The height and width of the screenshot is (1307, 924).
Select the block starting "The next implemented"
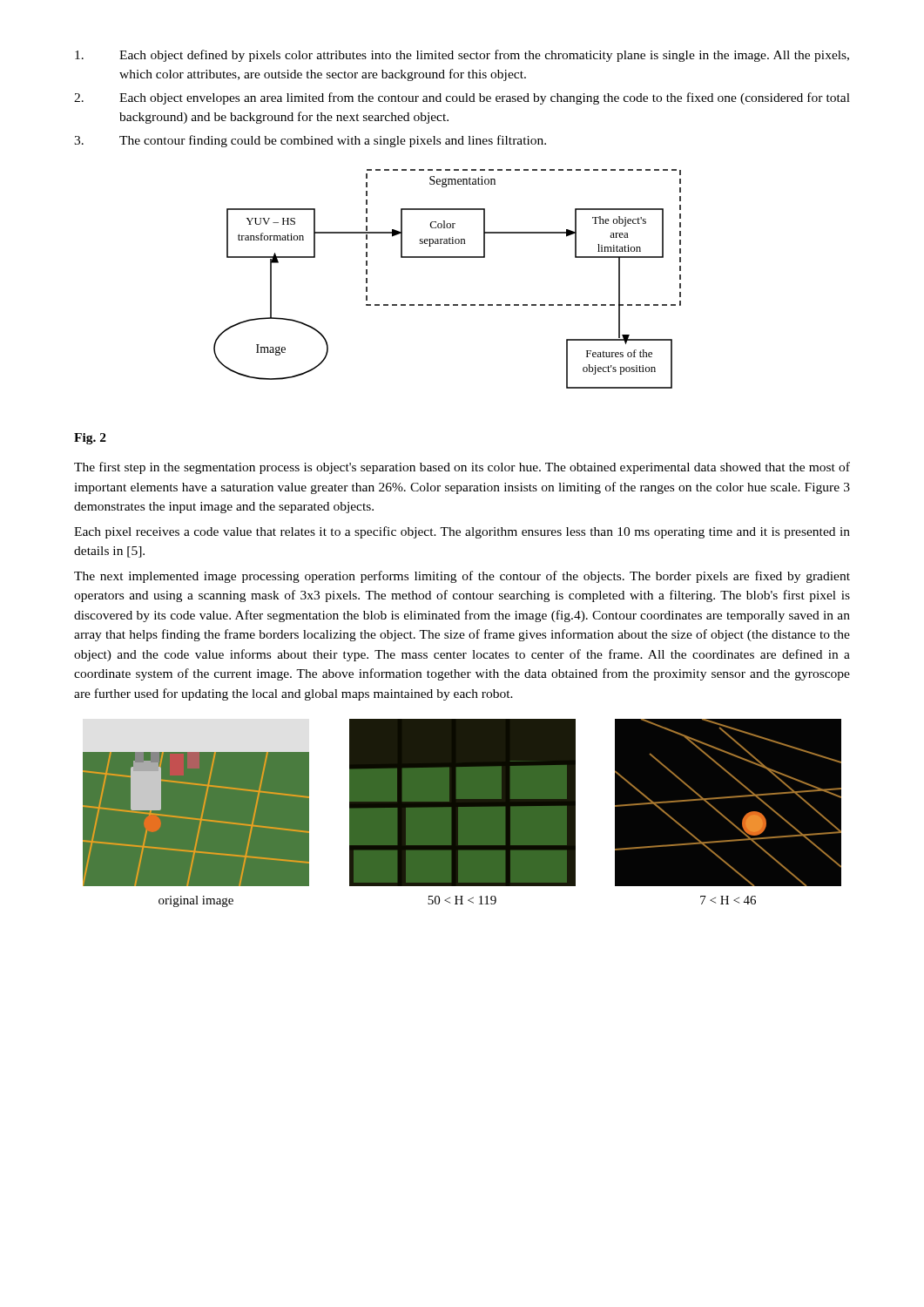(x=462, y=634)
